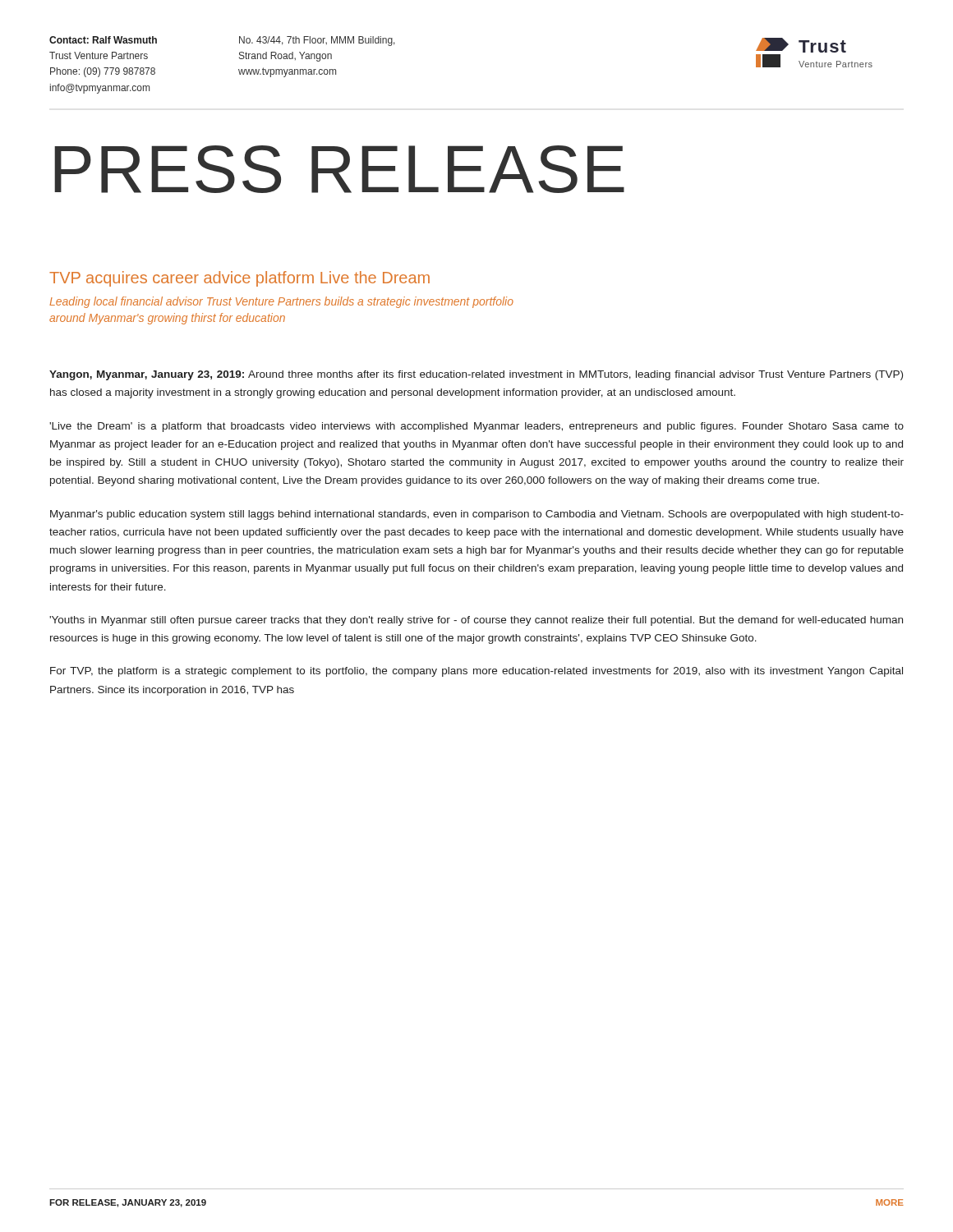Click on the block starting "PRESS RELEASE"
The width and height of the screenshot is (953, 1232).
click(x=339, y=169)
